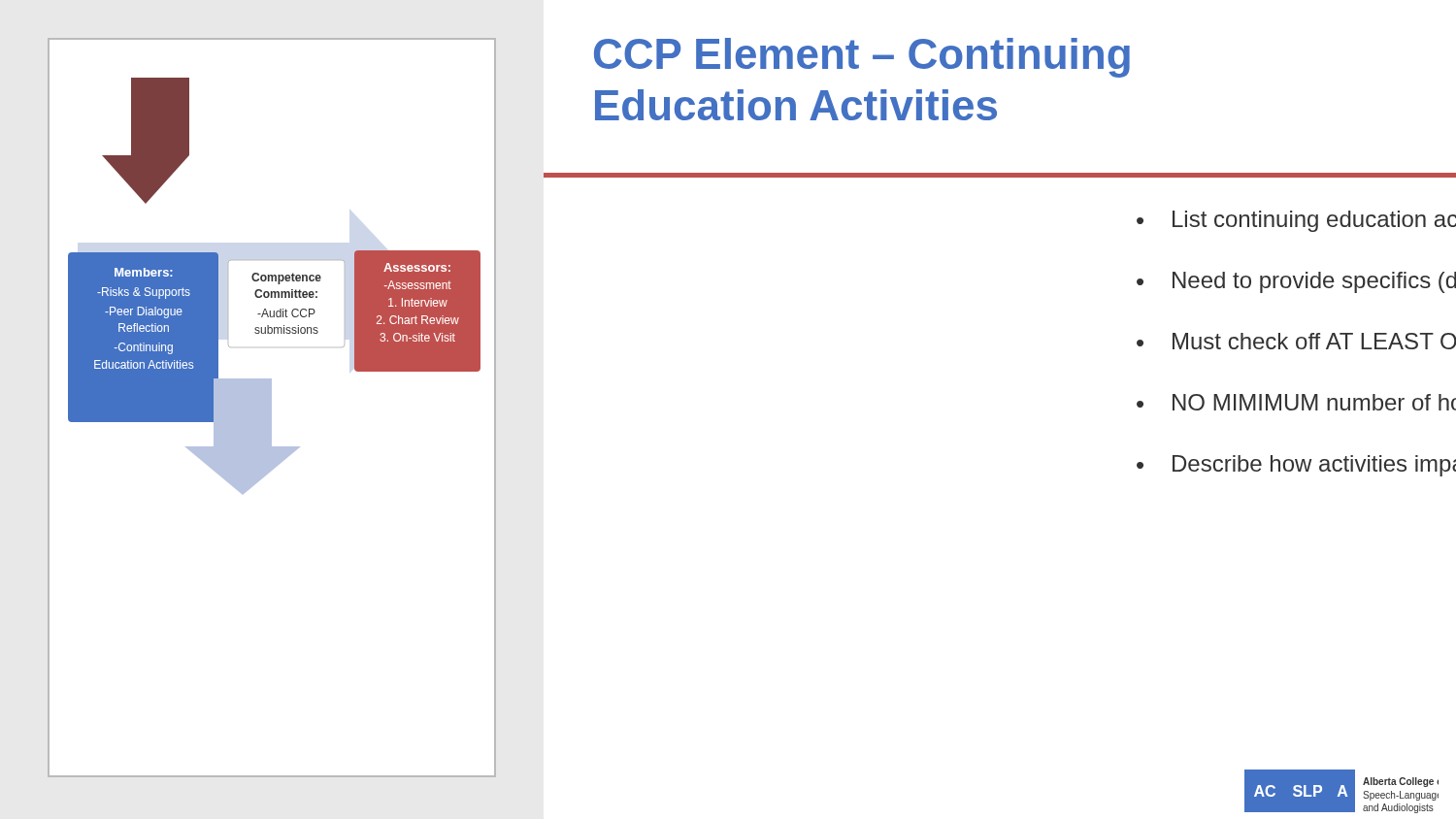The height and width of the screenshot is (819, 1456).
Task: Locate the text starting "• NO MIMIMUM number of hours required"
Action: pyautogui.click(x=1296, y=405)
